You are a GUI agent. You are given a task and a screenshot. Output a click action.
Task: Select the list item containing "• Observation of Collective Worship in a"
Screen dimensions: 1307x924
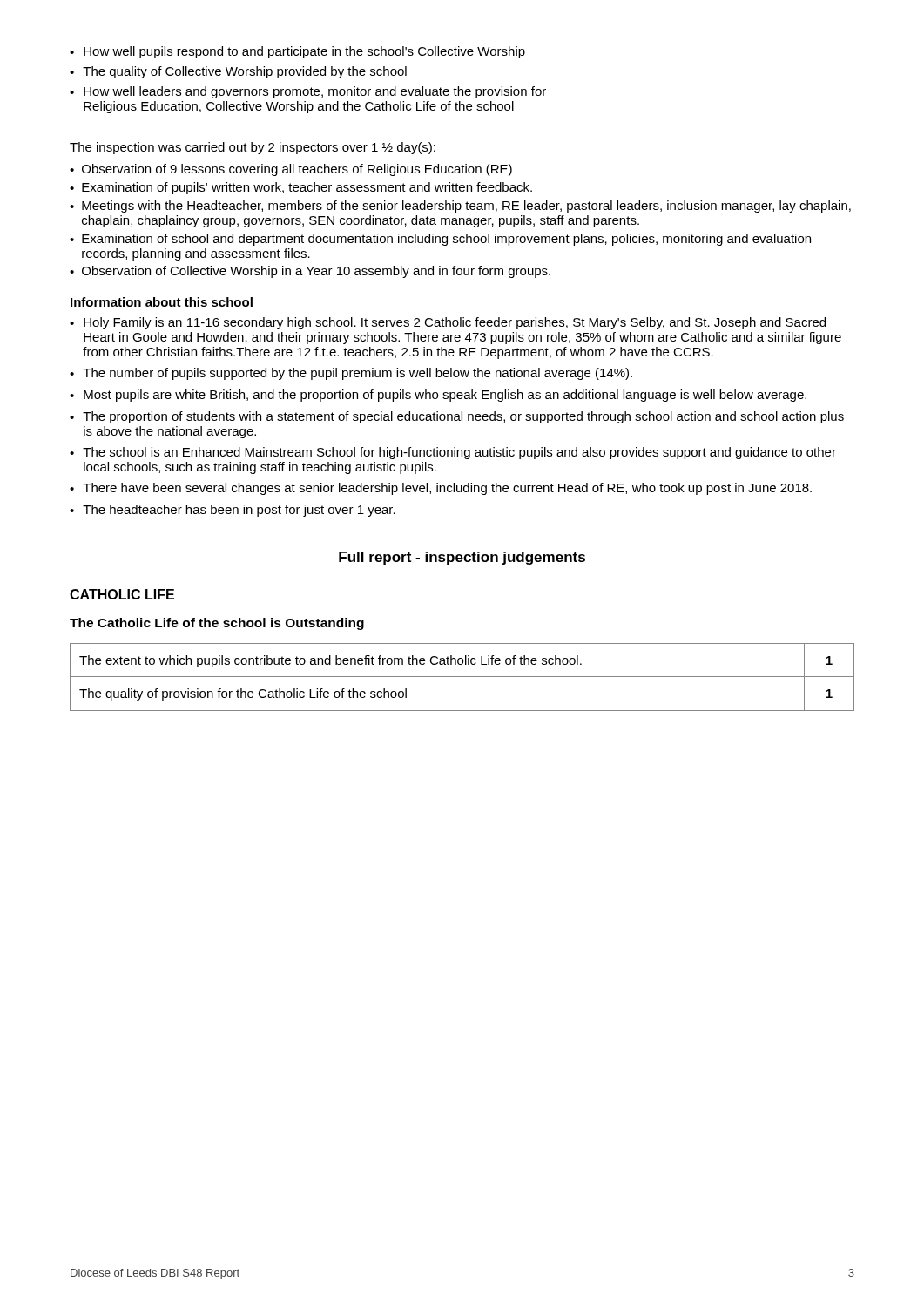(311, 271)
